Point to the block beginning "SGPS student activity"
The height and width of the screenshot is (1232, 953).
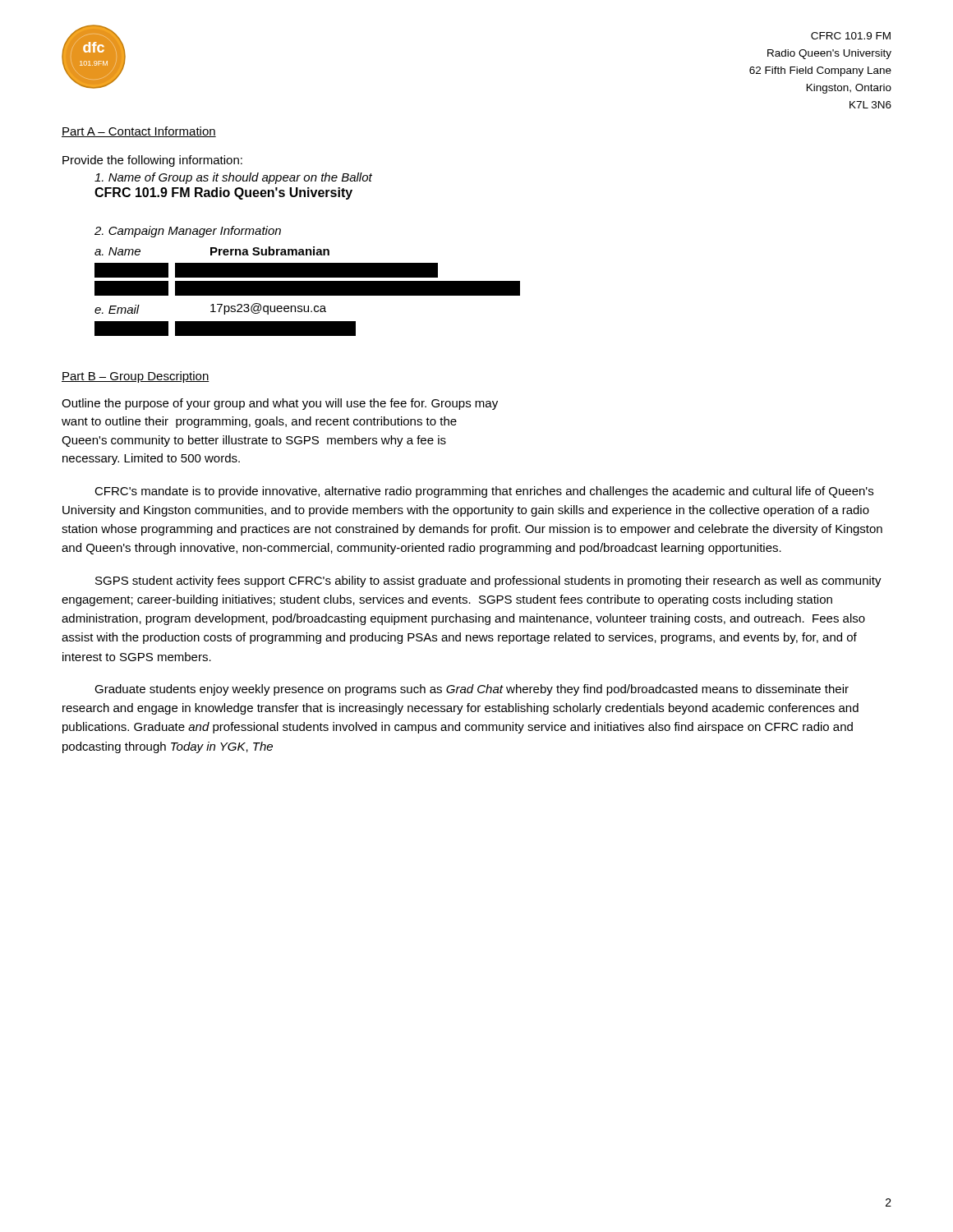tap(471, 618)
